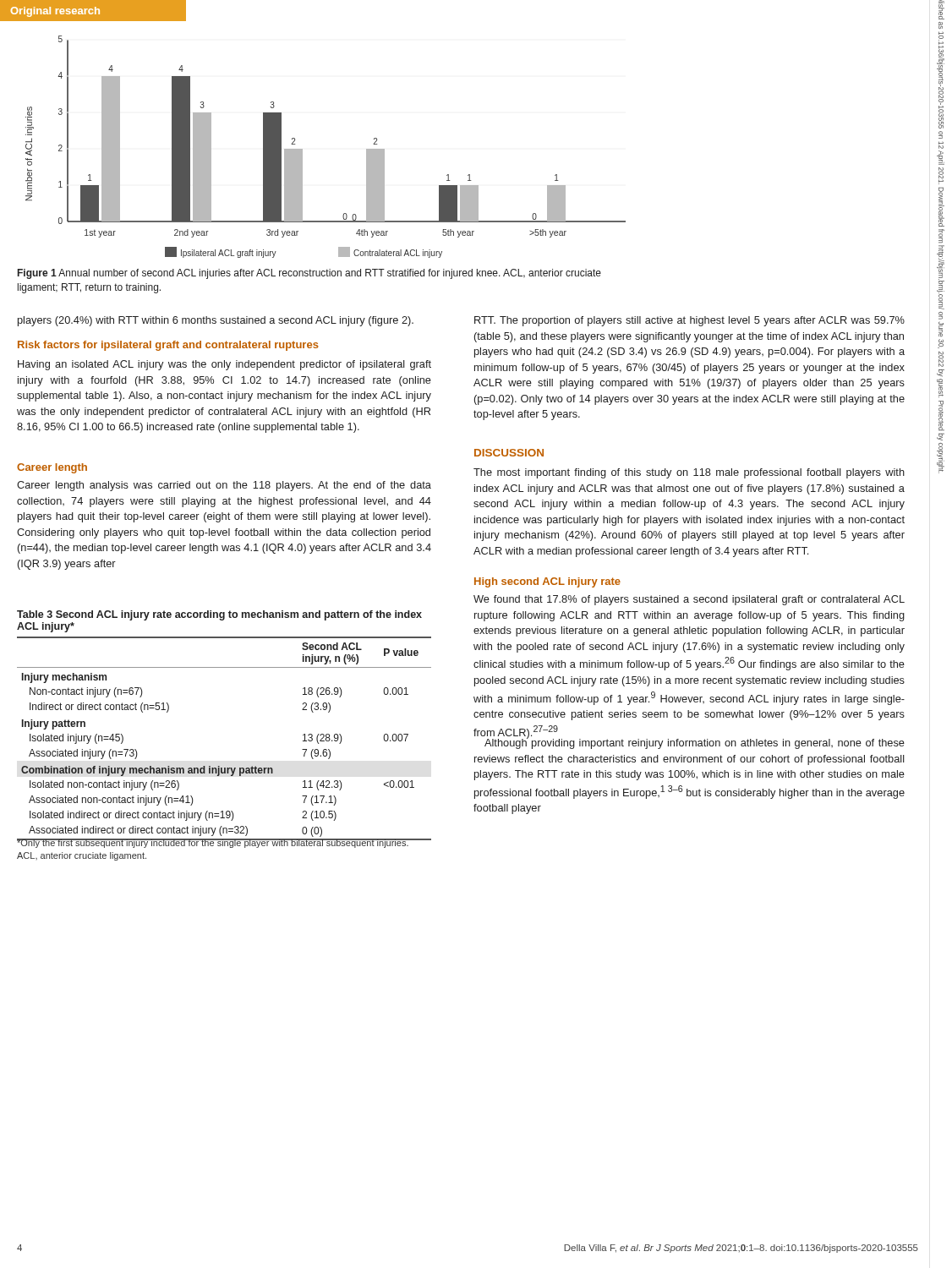Locate the table with the text "Associated non-contact injury (n=41)"
Image resolution: width=952 pixels, height=1268 pixels.
224,724
